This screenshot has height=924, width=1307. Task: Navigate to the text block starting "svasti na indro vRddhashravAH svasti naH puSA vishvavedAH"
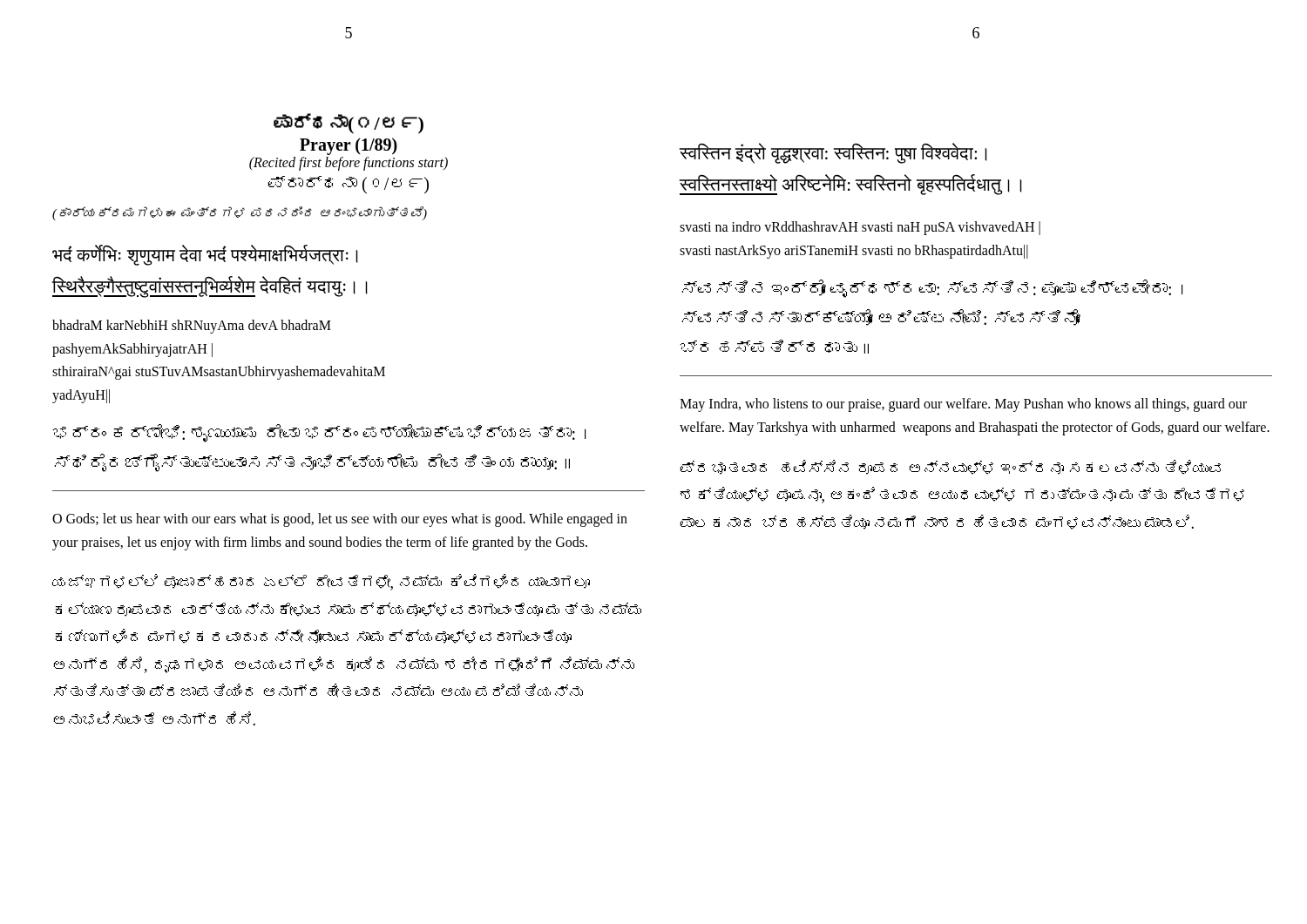860,239
